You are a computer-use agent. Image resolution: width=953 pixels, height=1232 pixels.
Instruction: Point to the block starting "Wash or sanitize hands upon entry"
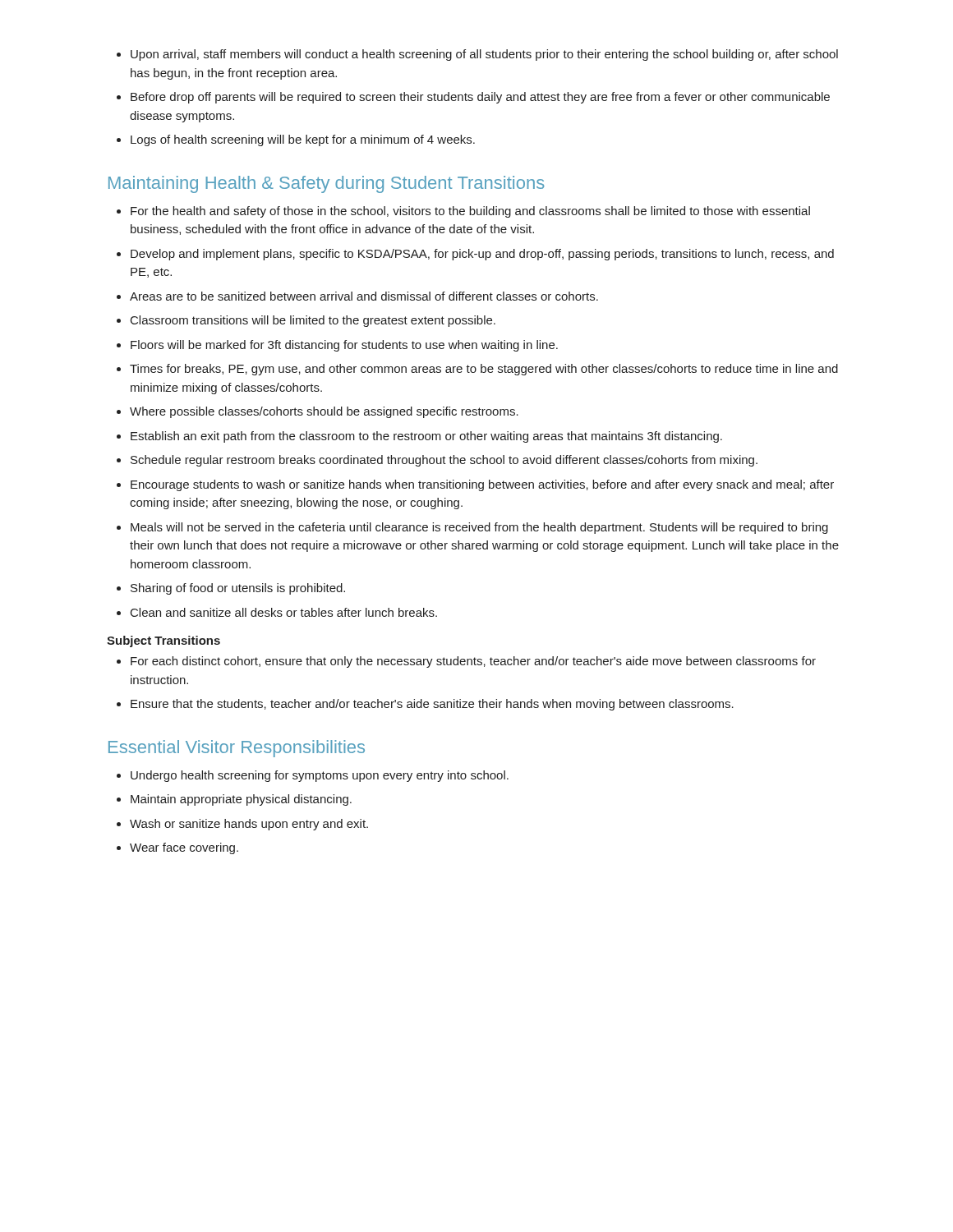[x=249, y=825]
